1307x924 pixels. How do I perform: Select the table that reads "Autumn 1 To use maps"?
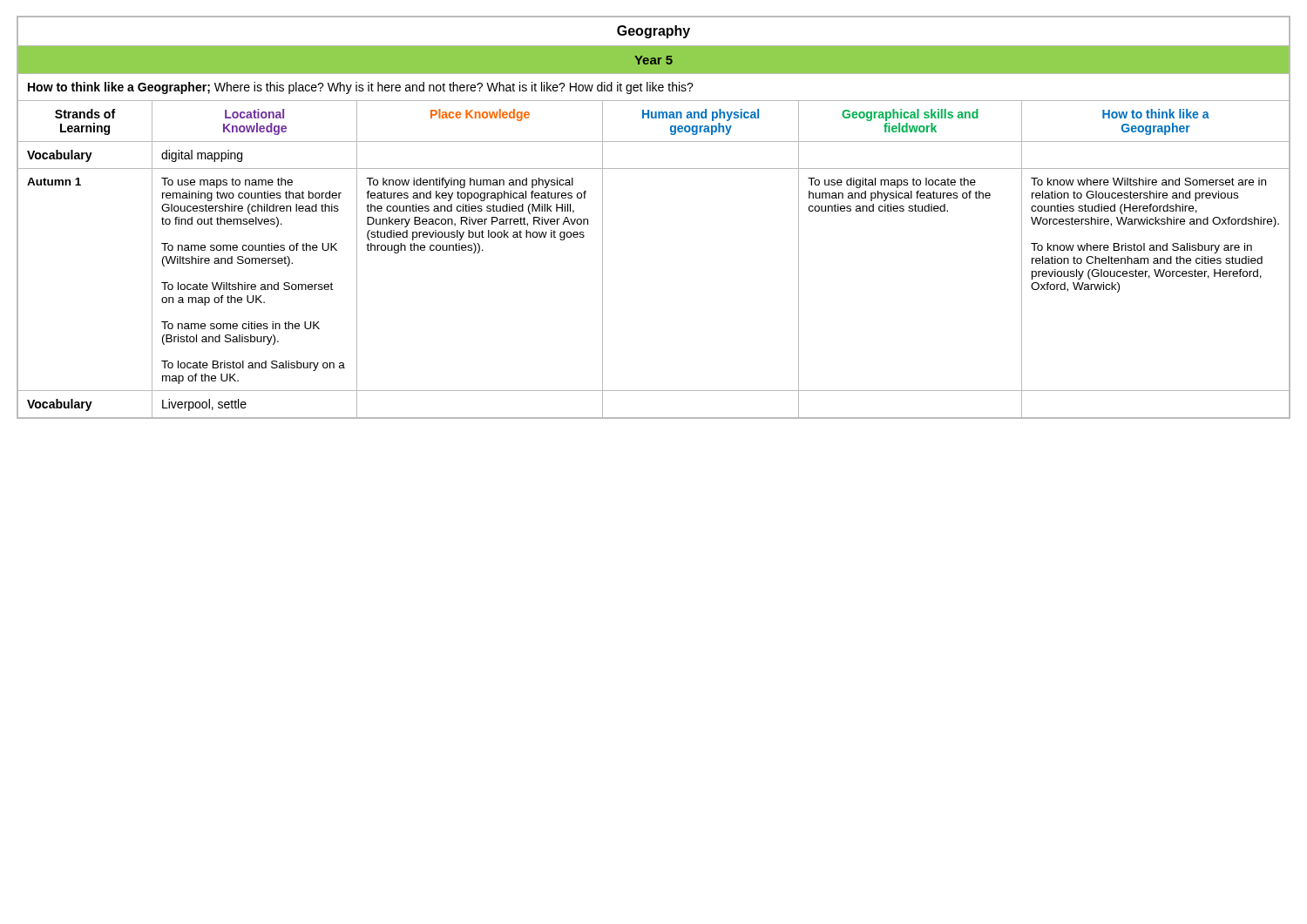click(654, 280)
